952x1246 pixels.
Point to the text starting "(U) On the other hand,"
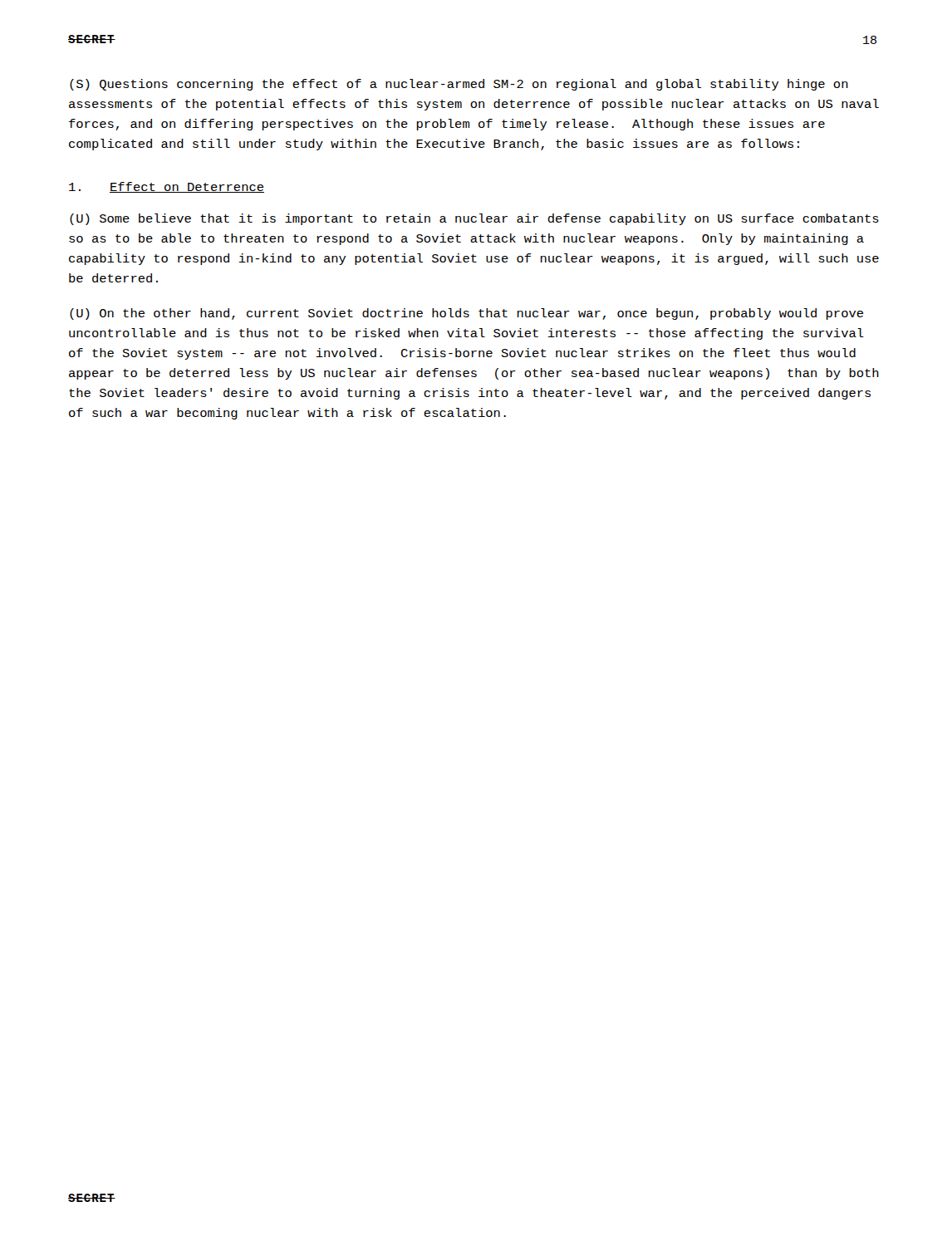pyautogui.click(x=474, y=364)
